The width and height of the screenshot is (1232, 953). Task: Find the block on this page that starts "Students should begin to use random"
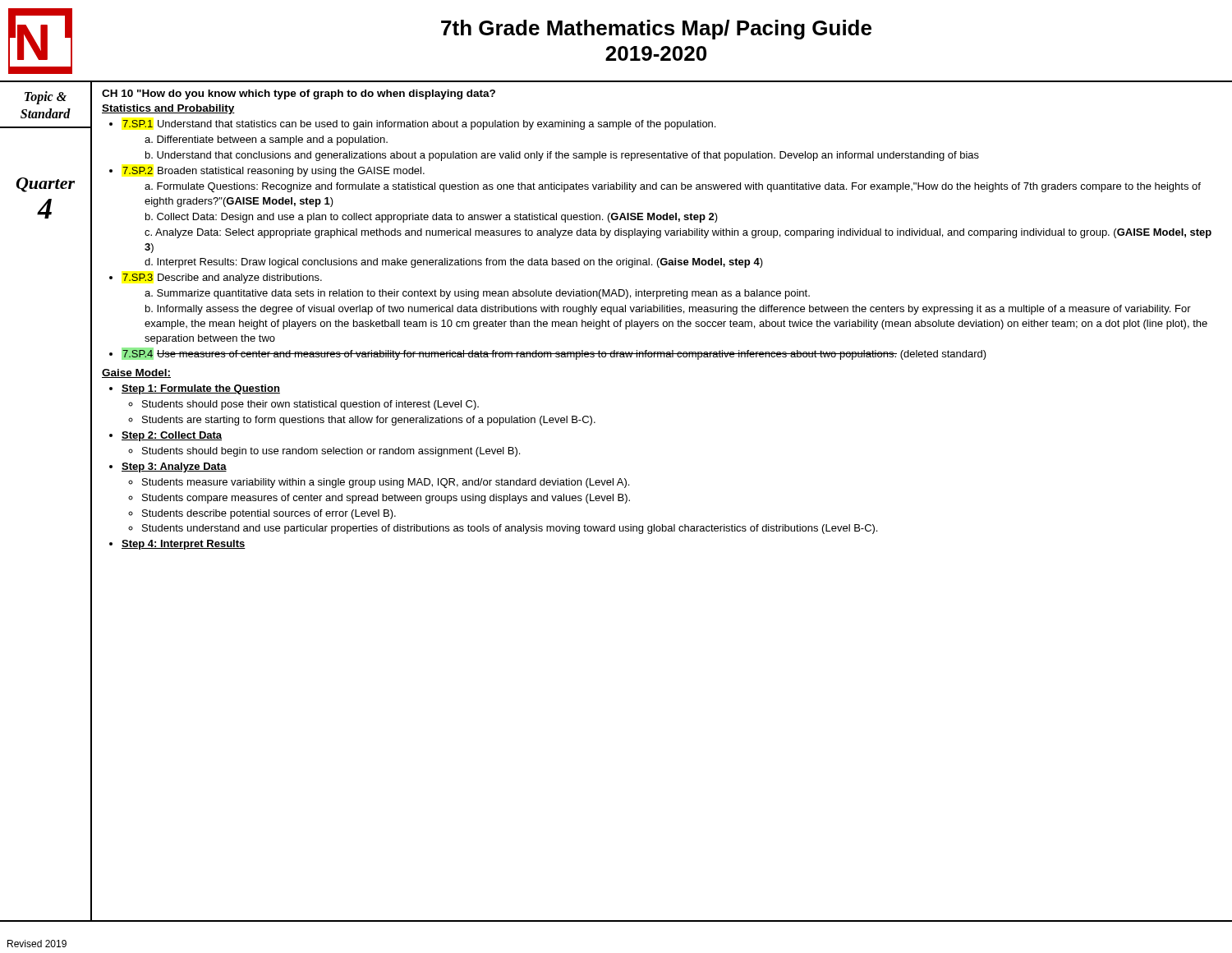[331, 450]
